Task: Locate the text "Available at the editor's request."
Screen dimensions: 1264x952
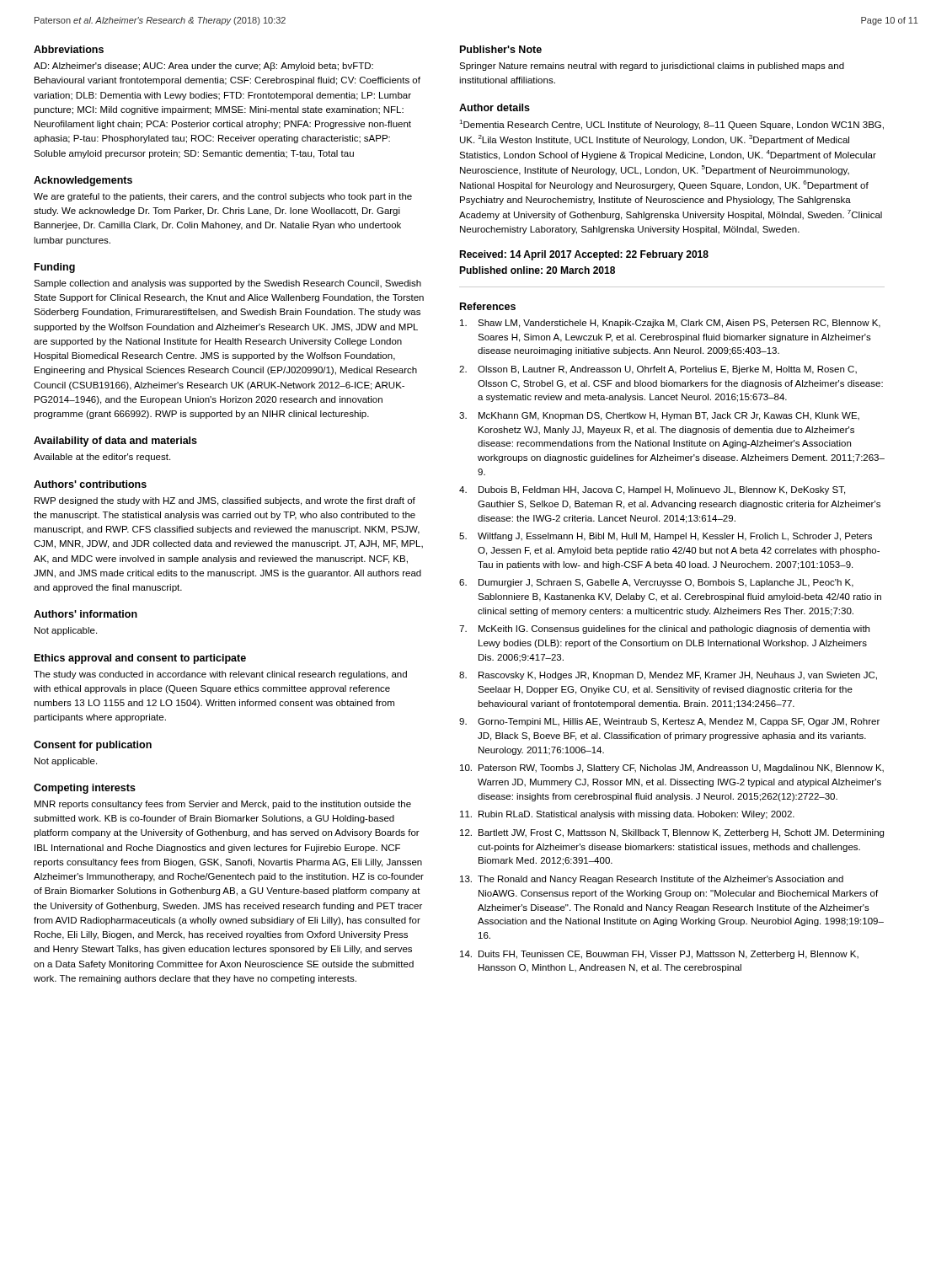Action: tap(102, 458)
